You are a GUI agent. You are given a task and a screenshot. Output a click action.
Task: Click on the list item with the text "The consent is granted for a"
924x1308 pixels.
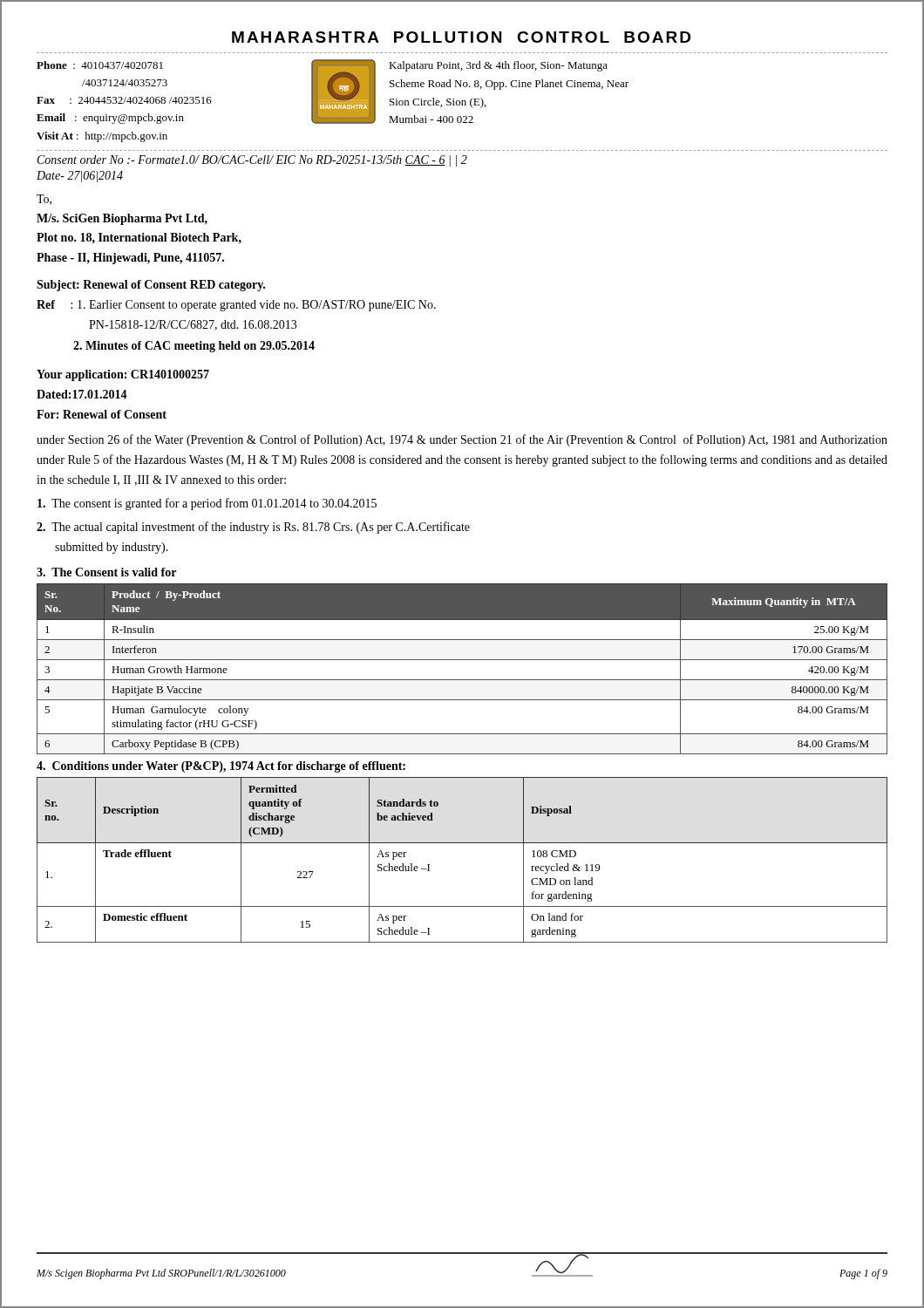point(207,504)
